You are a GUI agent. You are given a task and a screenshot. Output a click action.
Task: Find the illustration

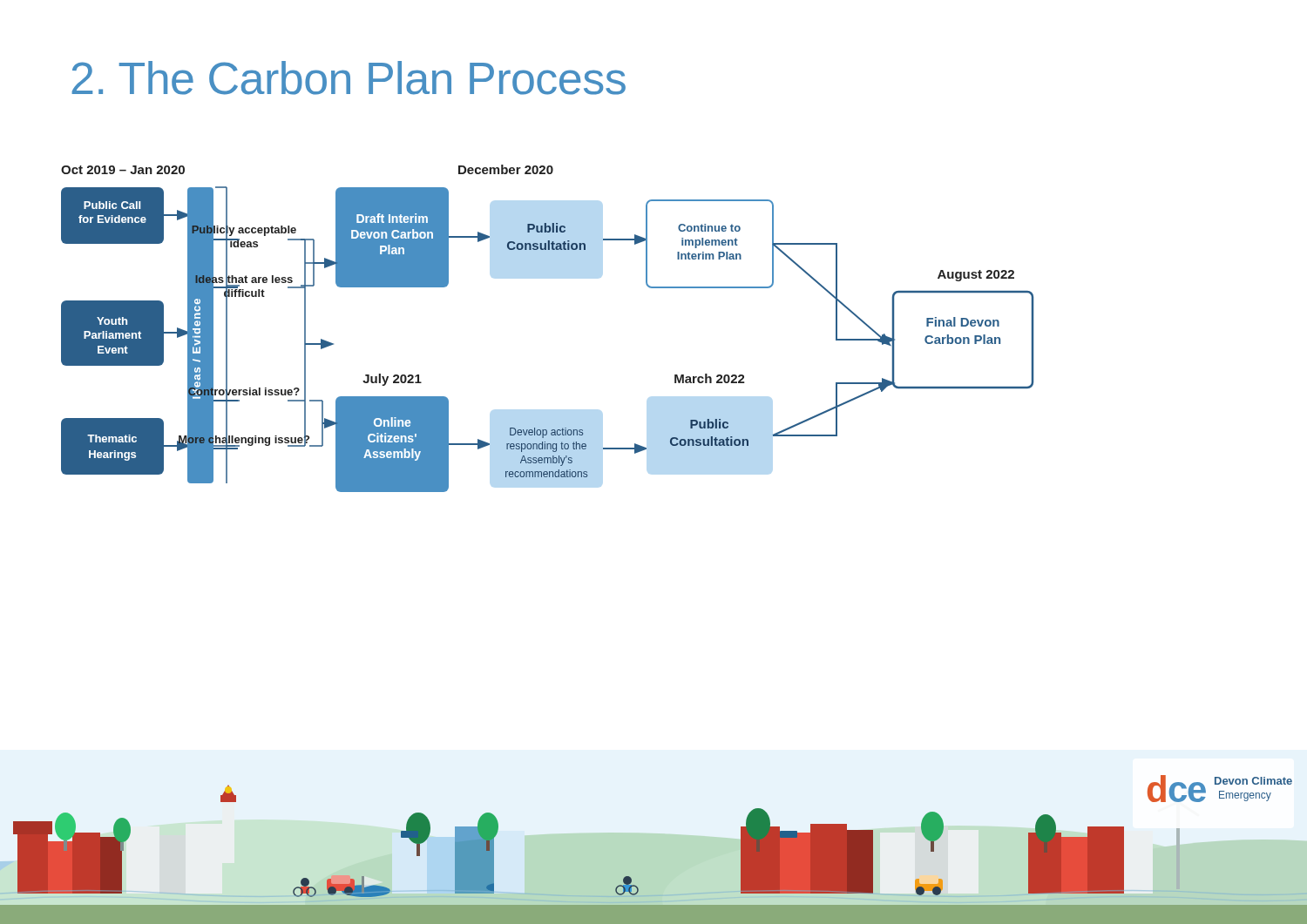click(654, 837)
